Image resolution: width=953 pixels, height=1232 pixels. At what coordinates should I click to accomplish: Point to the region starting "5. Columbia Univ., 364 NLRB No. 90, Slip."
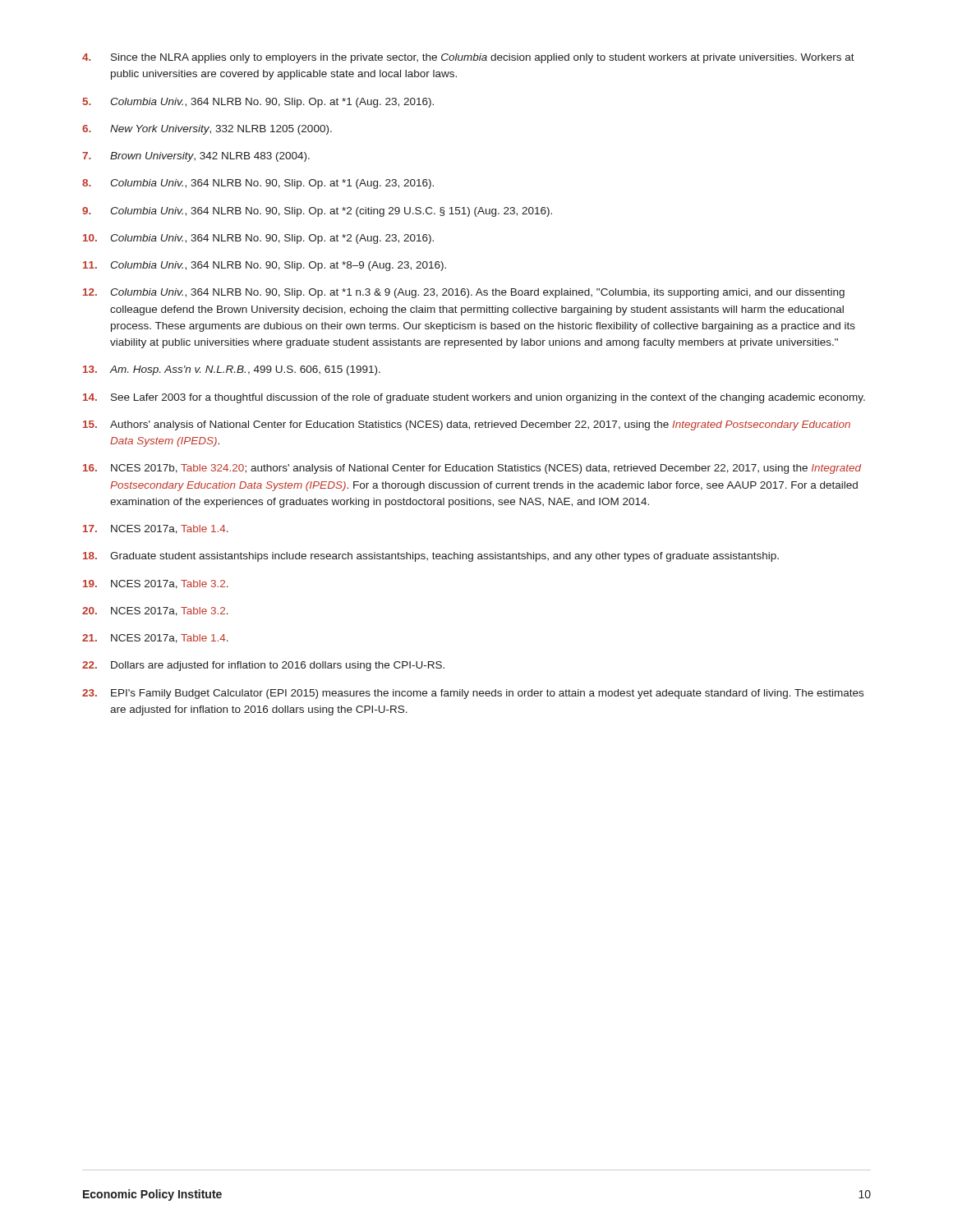(x=258, y=103)
